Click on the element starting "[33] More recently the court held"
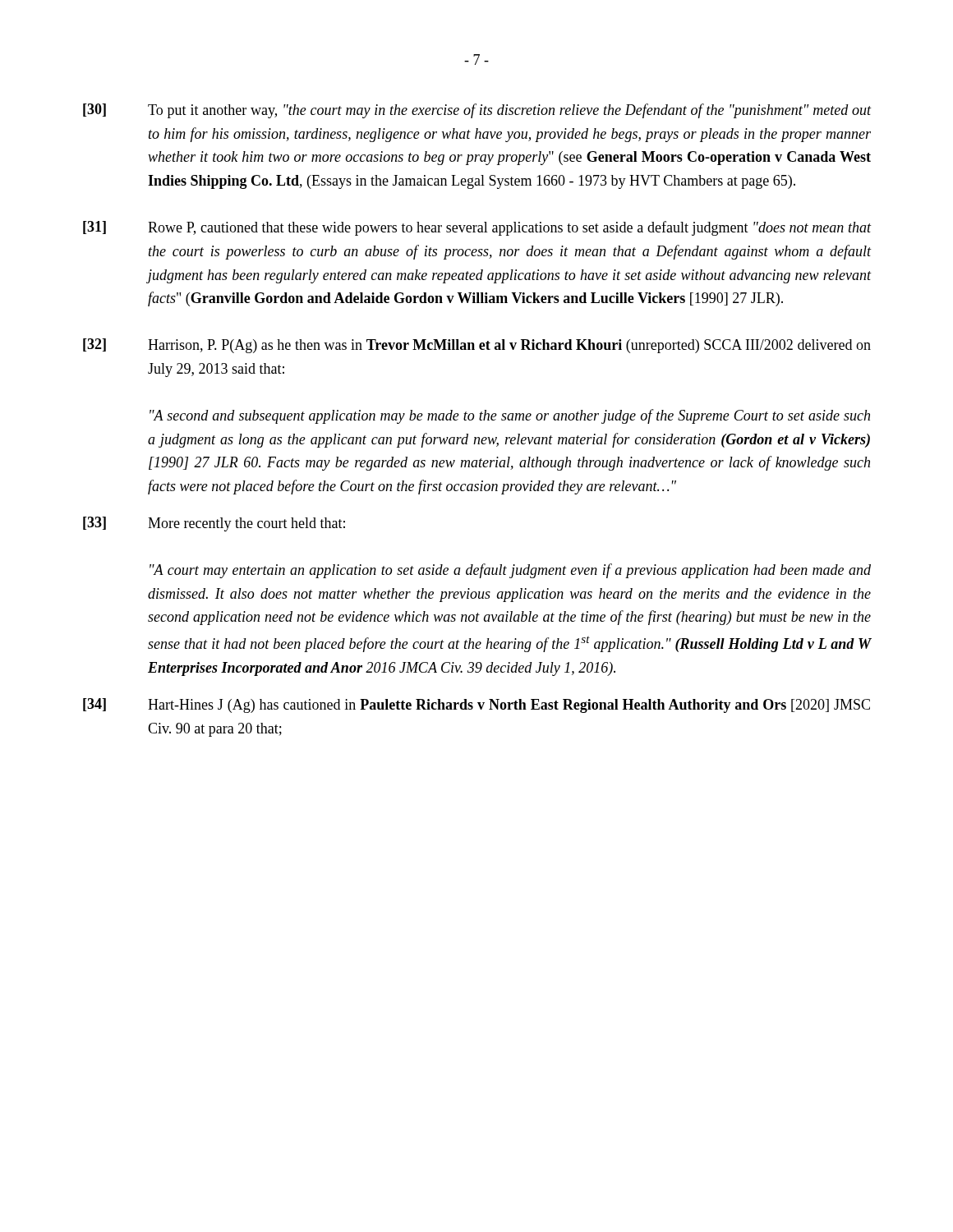The image size is (953, 1232). [214, 524]
